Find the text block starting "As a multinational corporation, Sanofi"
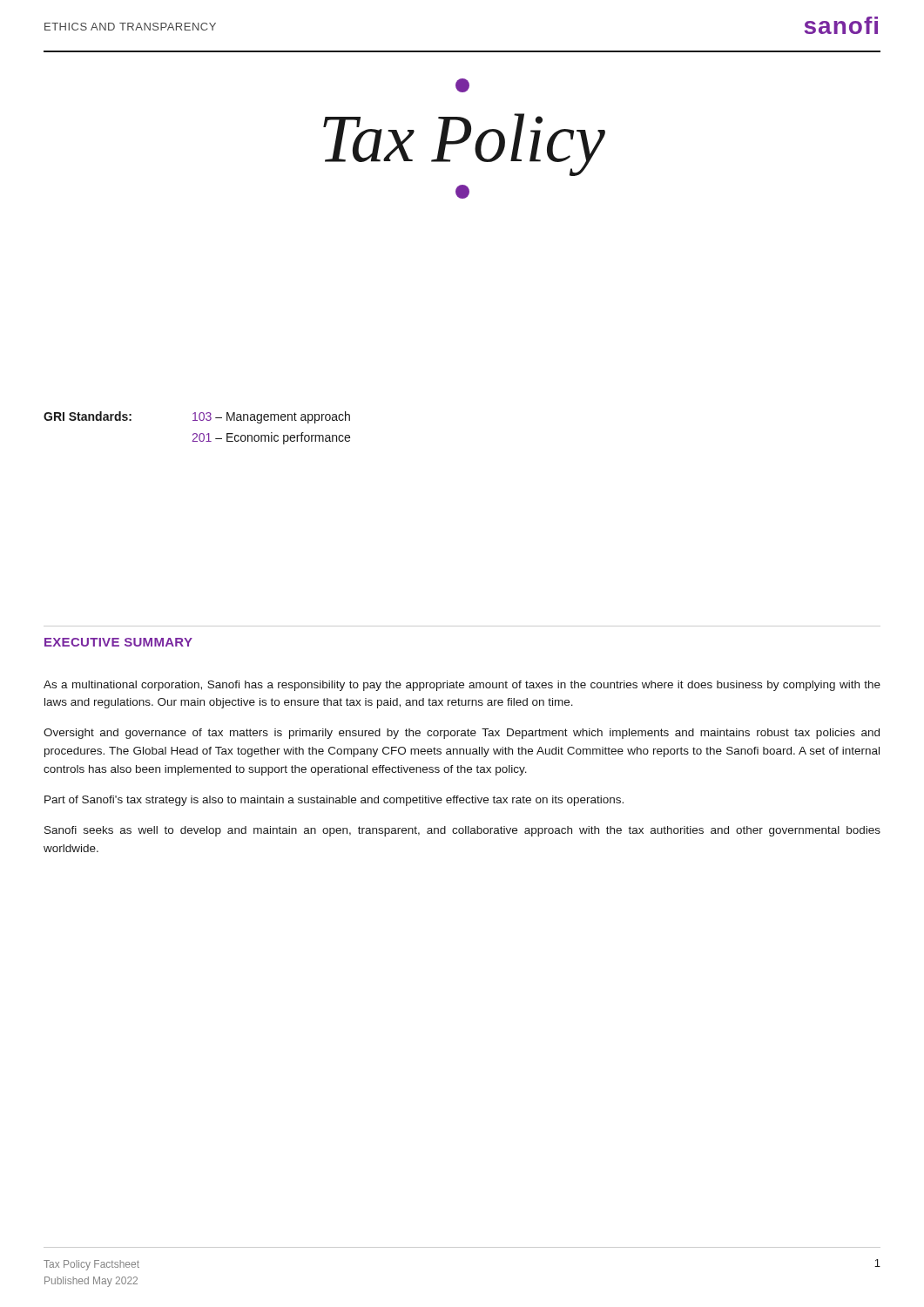924x1307 pixels. [462, 693]
